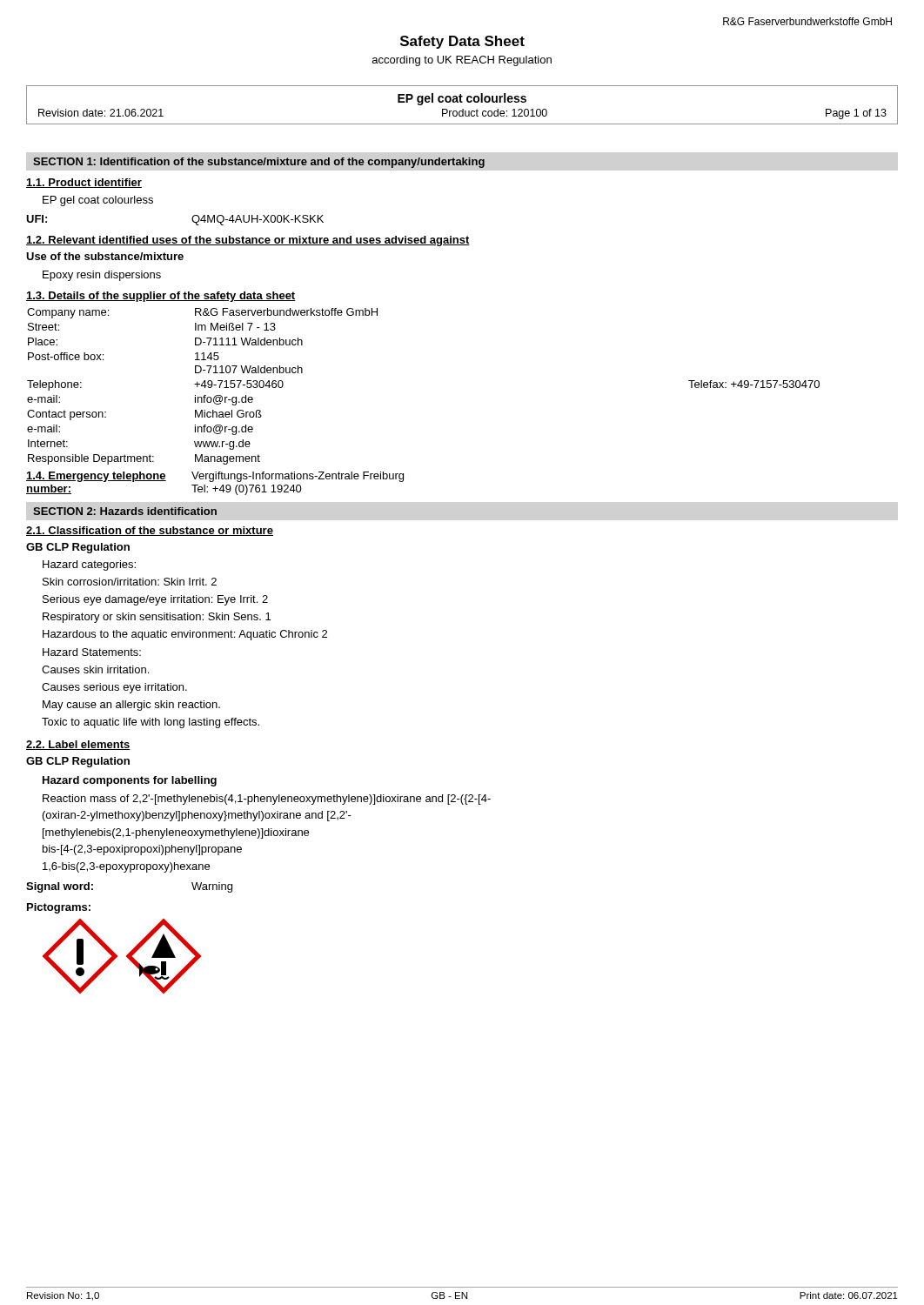Locate the infographic
This screenshot has width=924, height=1305.
pos(470,956)
